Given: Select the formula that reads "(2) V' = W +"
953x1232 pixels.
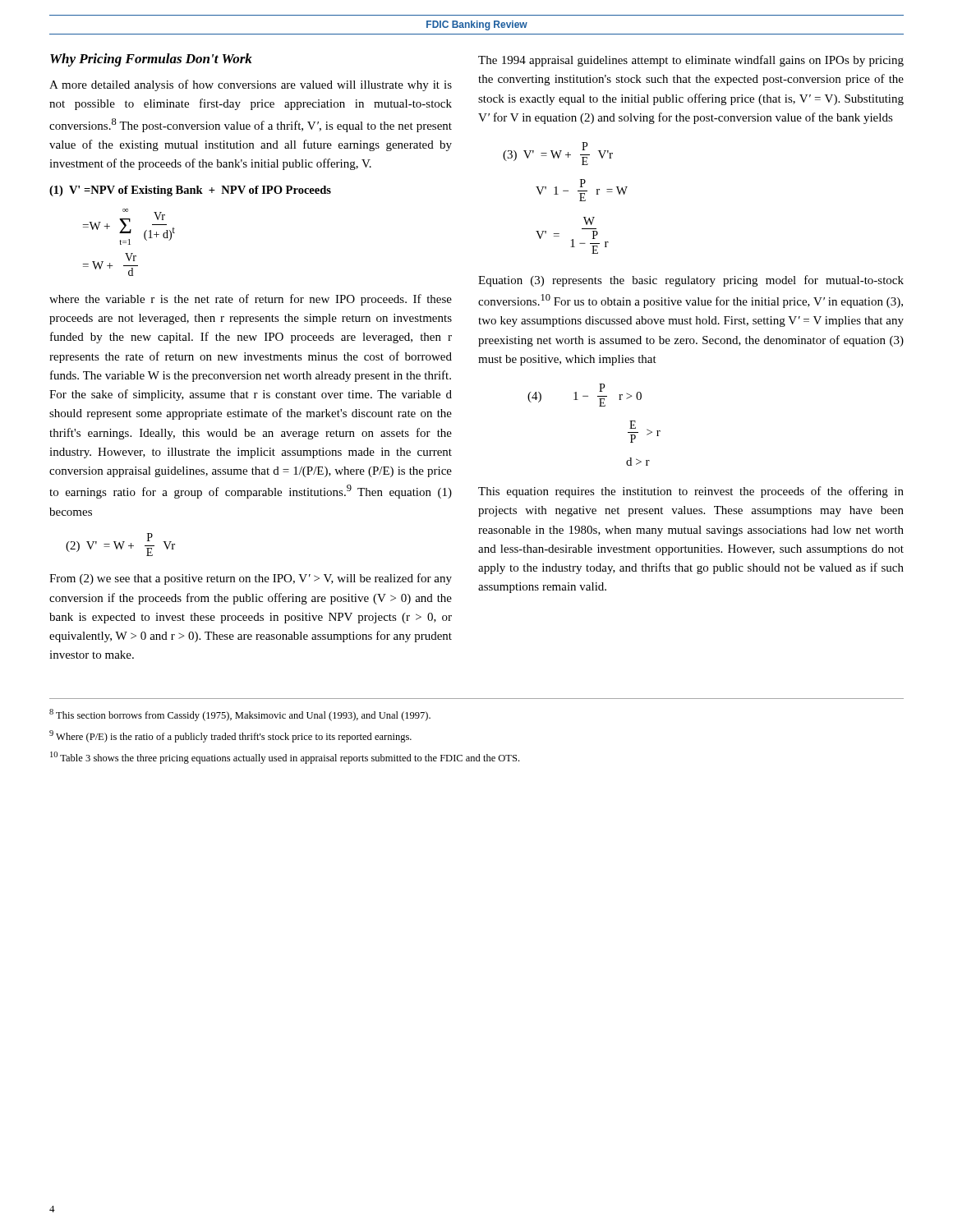Looking at the screenshot, I should [120, 545].
